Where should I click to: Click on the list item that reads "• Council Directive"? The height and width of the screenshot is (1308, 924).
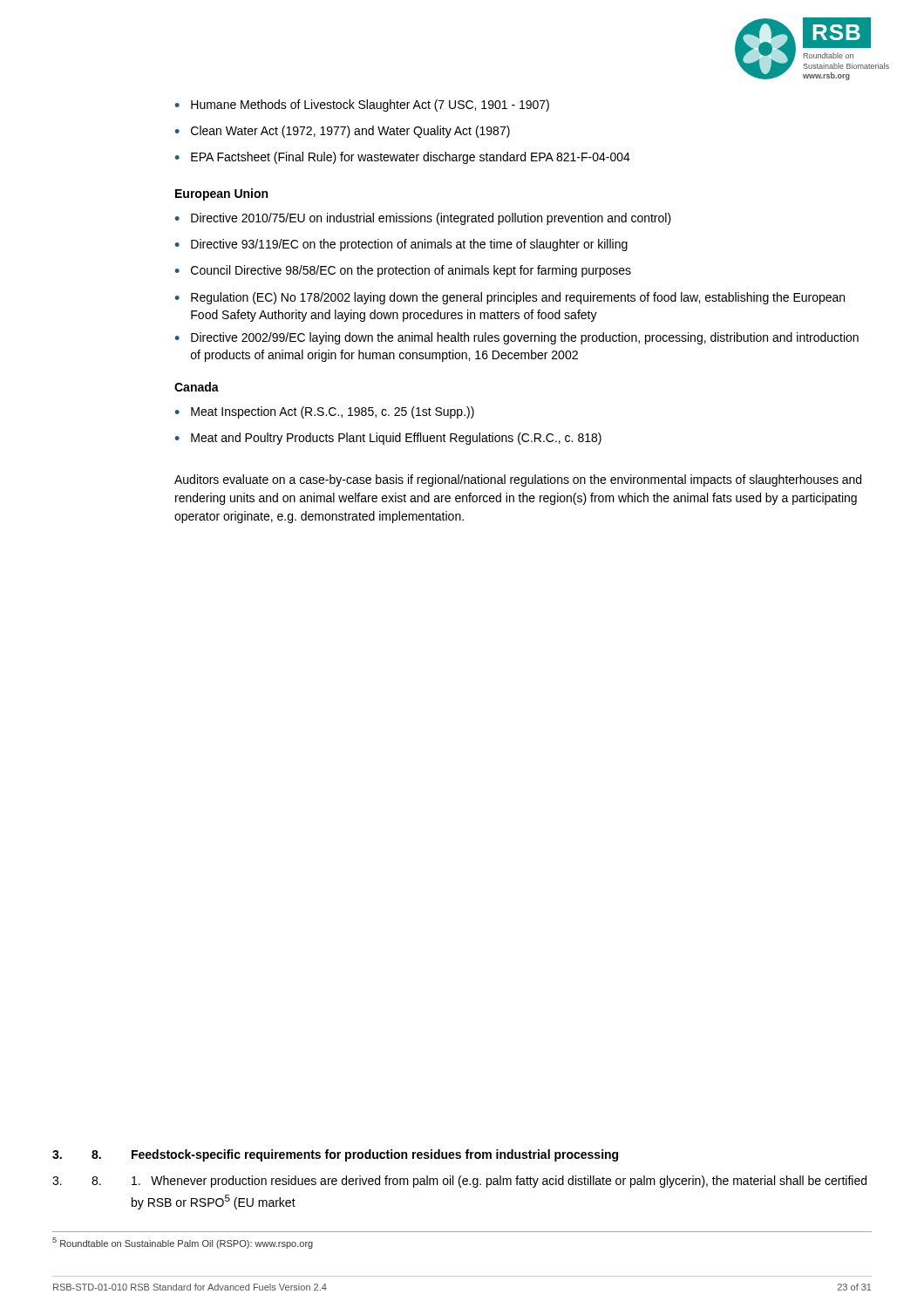(x=403, y=273)
